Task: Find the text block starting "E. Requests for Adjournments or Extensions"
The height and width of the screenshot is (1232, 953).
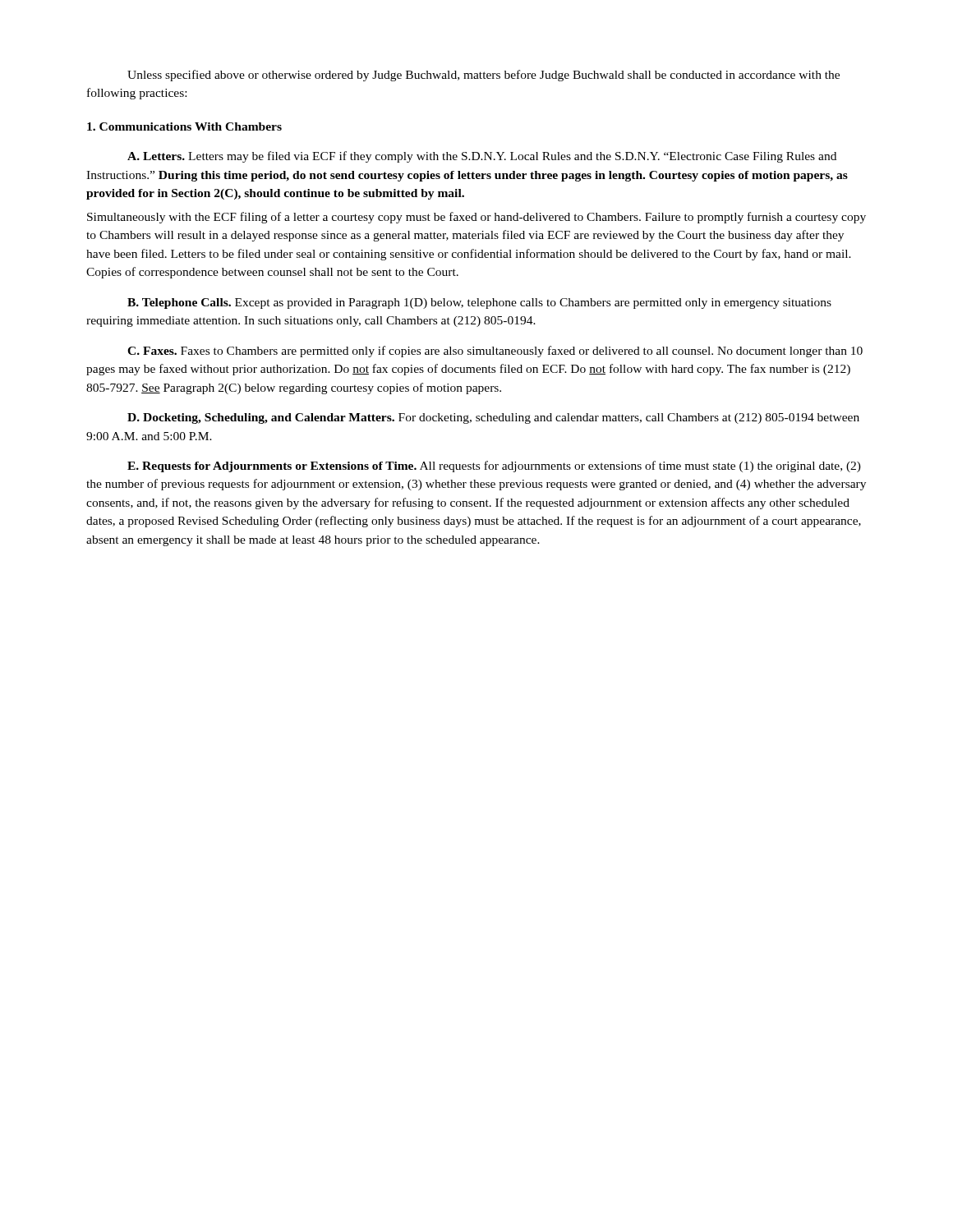Action: point(476,503)
